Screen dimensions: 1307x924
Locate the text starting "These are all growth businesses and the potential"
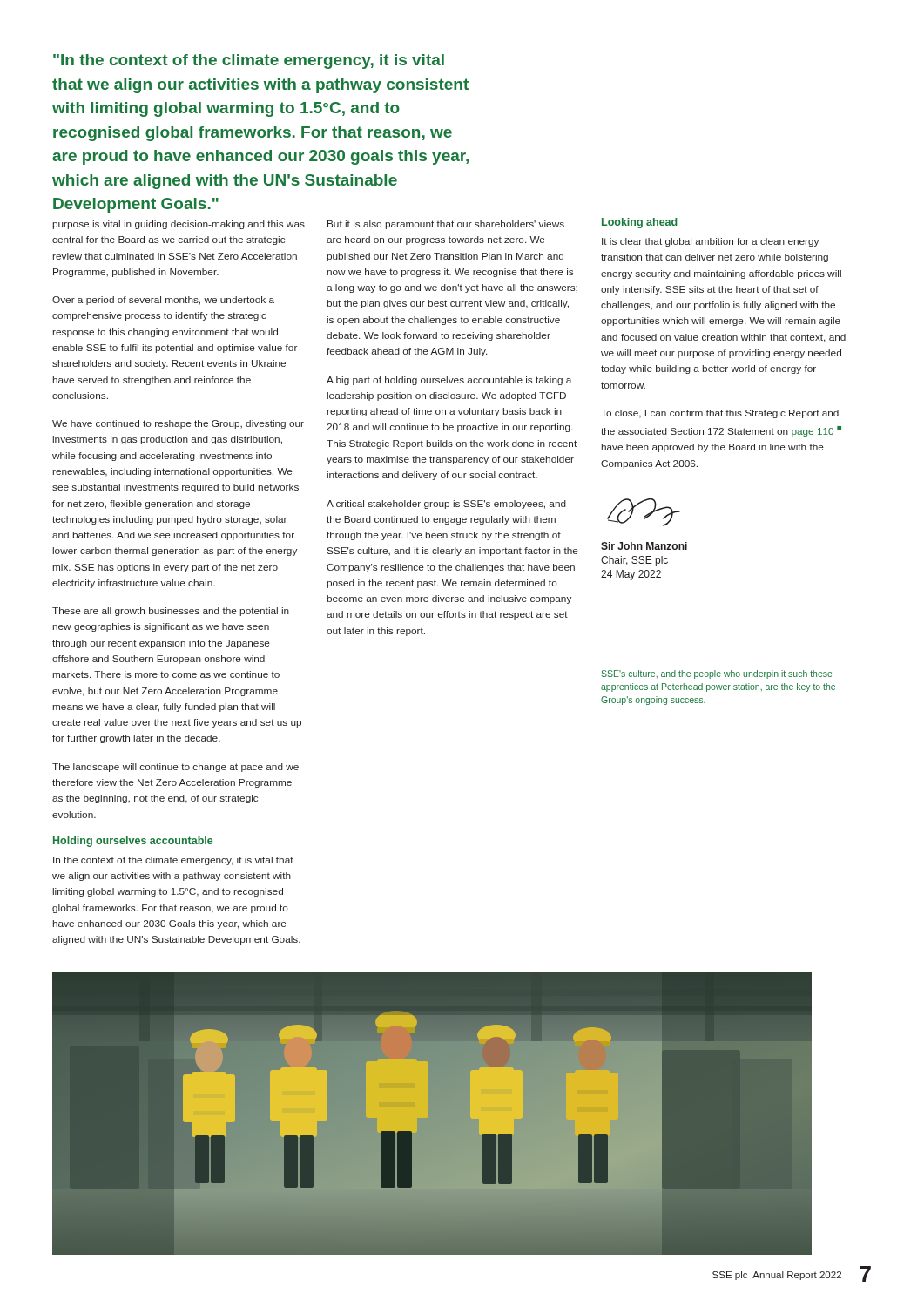coord(179,675)
